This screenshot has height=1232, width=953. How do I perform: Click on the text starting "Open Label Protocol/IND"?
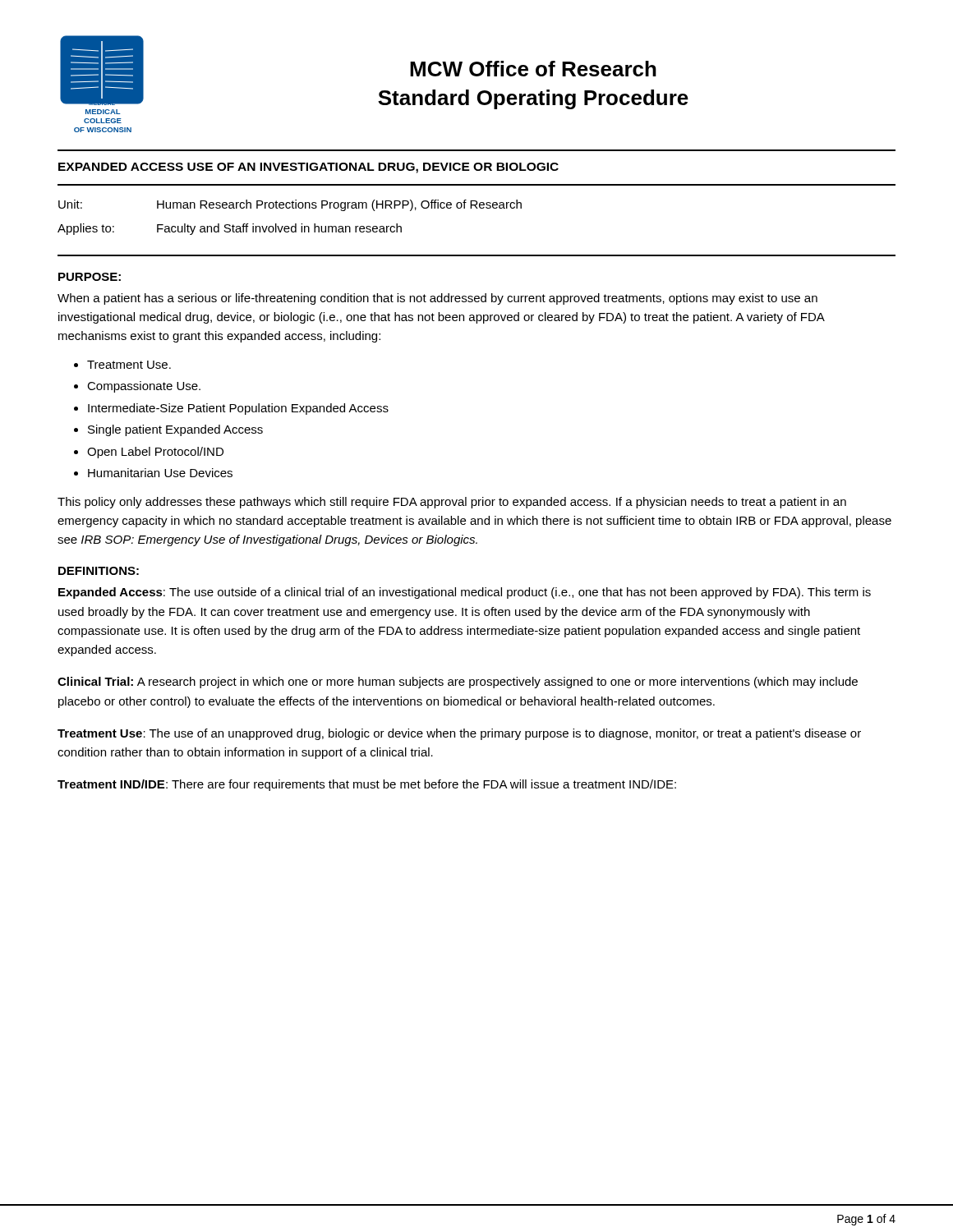point(156,451)
